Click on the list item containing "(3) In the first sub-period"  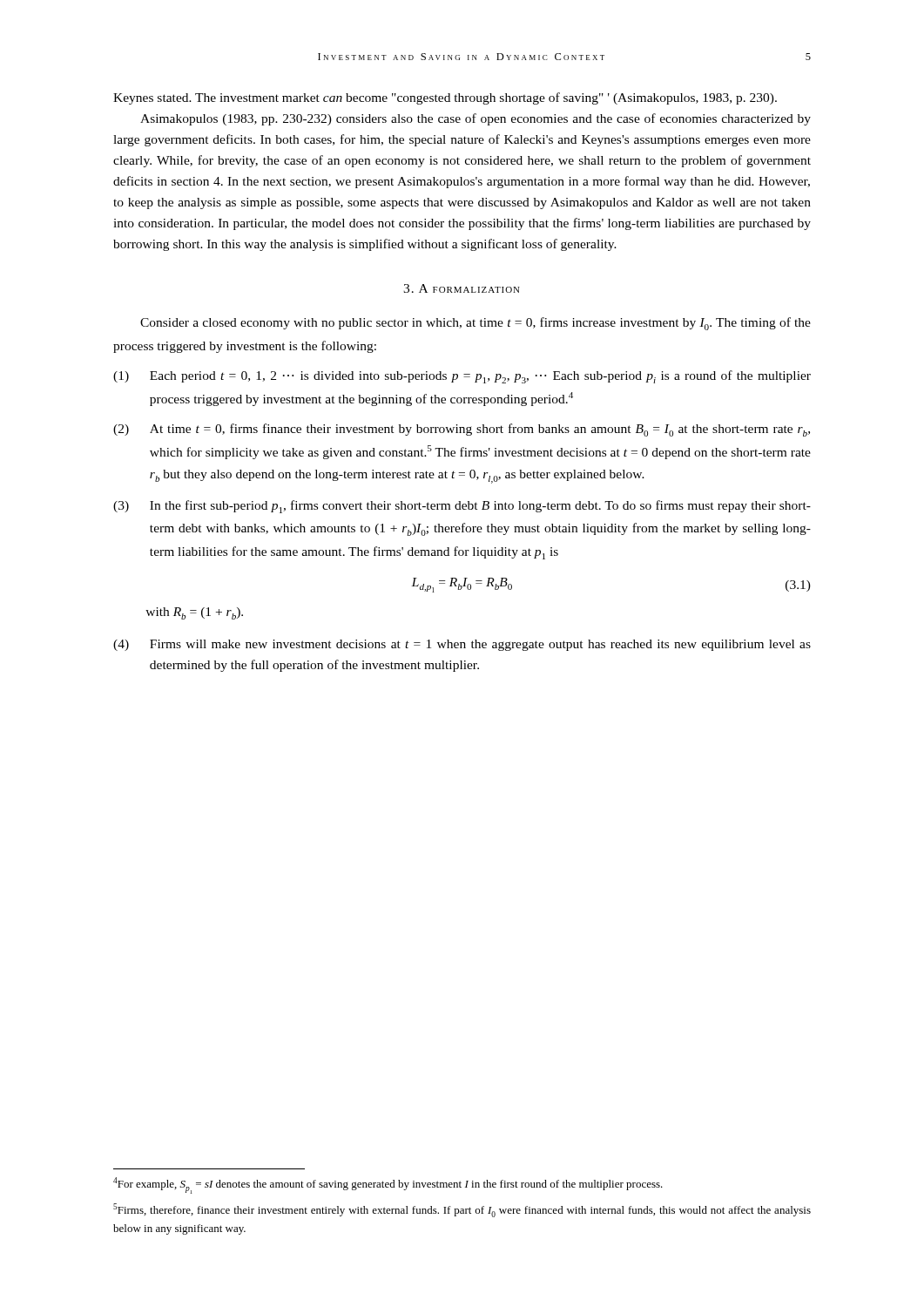[462, 529]
